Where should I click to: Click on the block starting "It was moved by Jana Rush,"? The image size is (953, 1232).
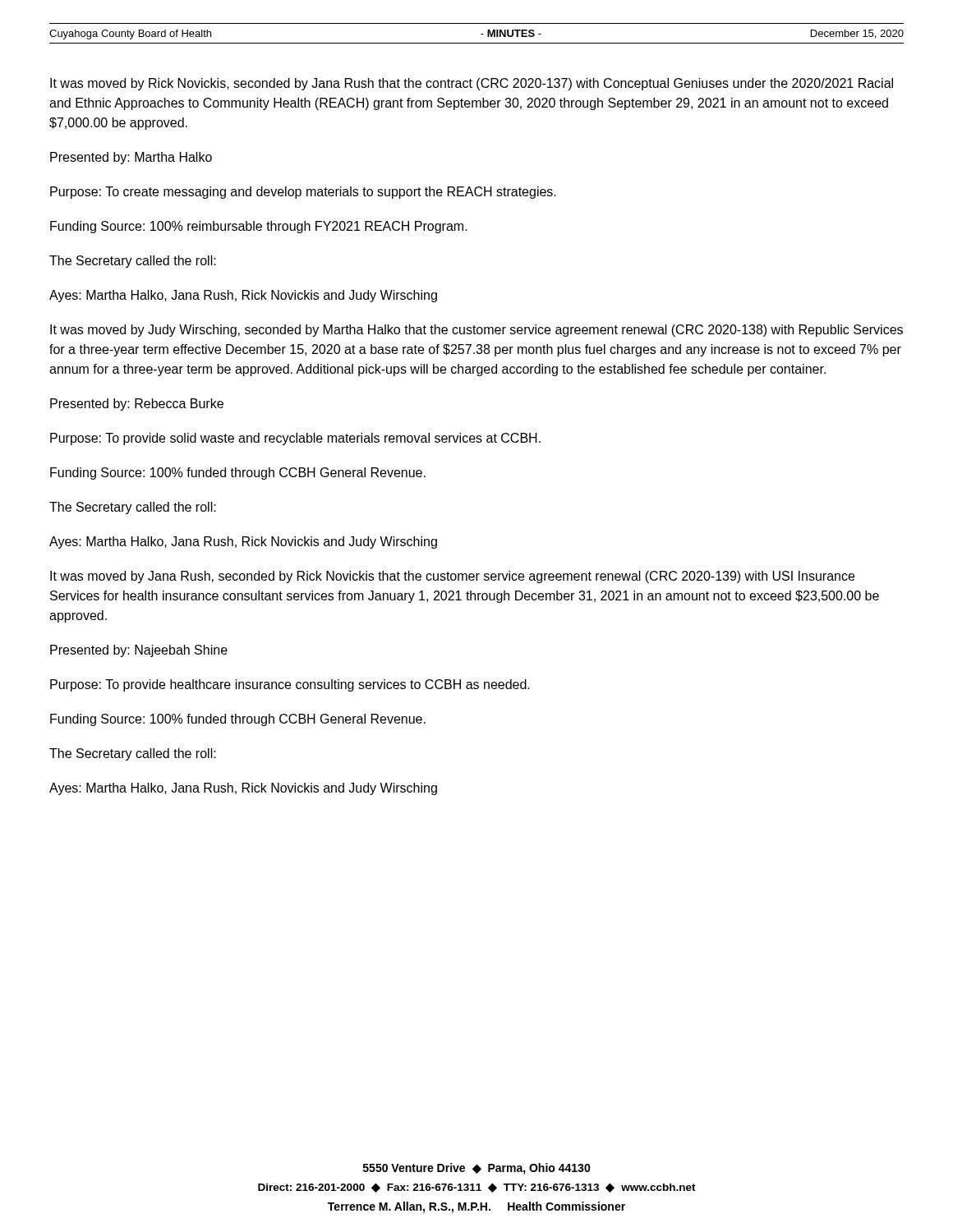[464, 596]
